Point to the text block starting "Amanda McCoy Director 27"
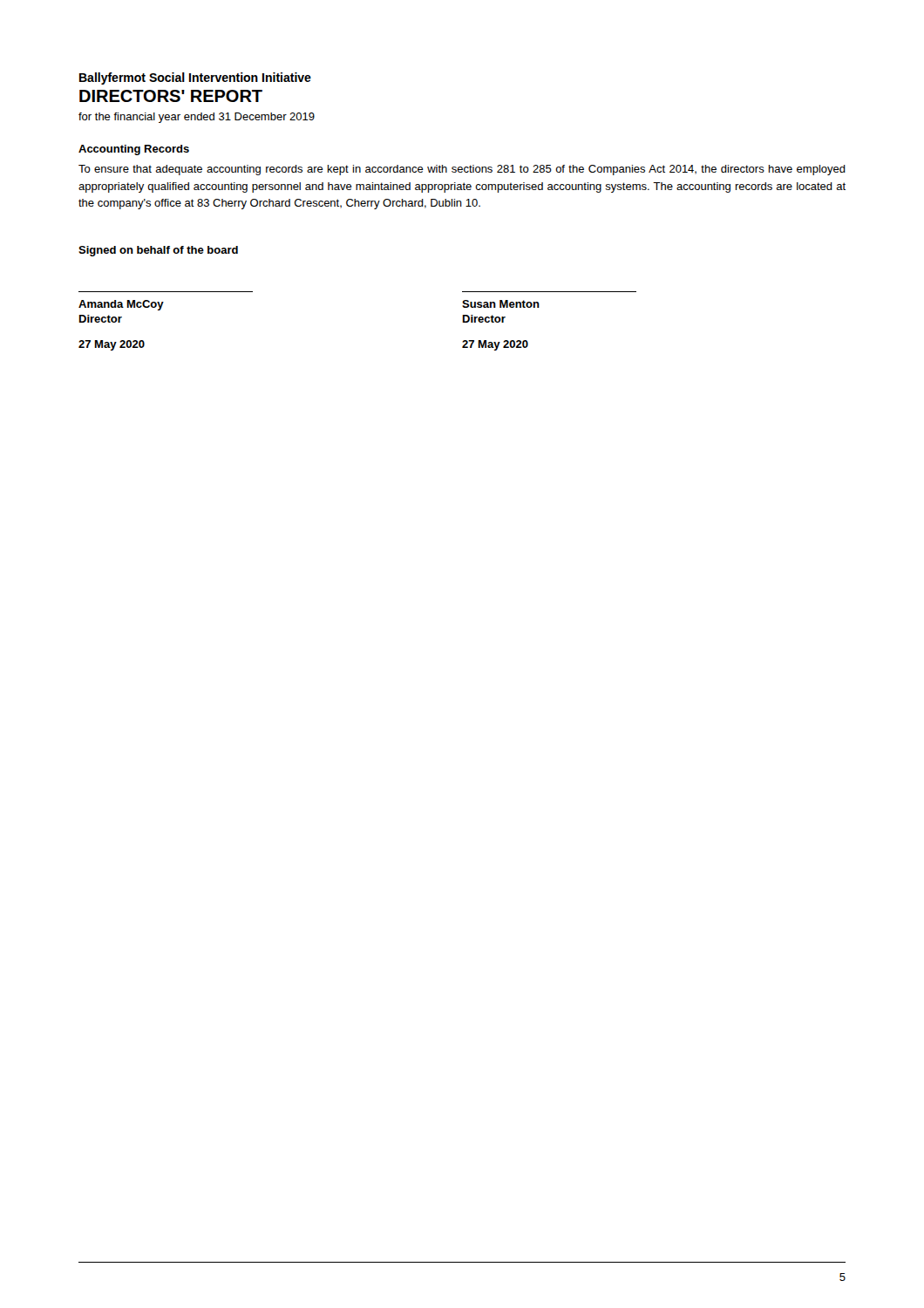The height and width of the screenshot is (1308, 924). coord(121,305)
